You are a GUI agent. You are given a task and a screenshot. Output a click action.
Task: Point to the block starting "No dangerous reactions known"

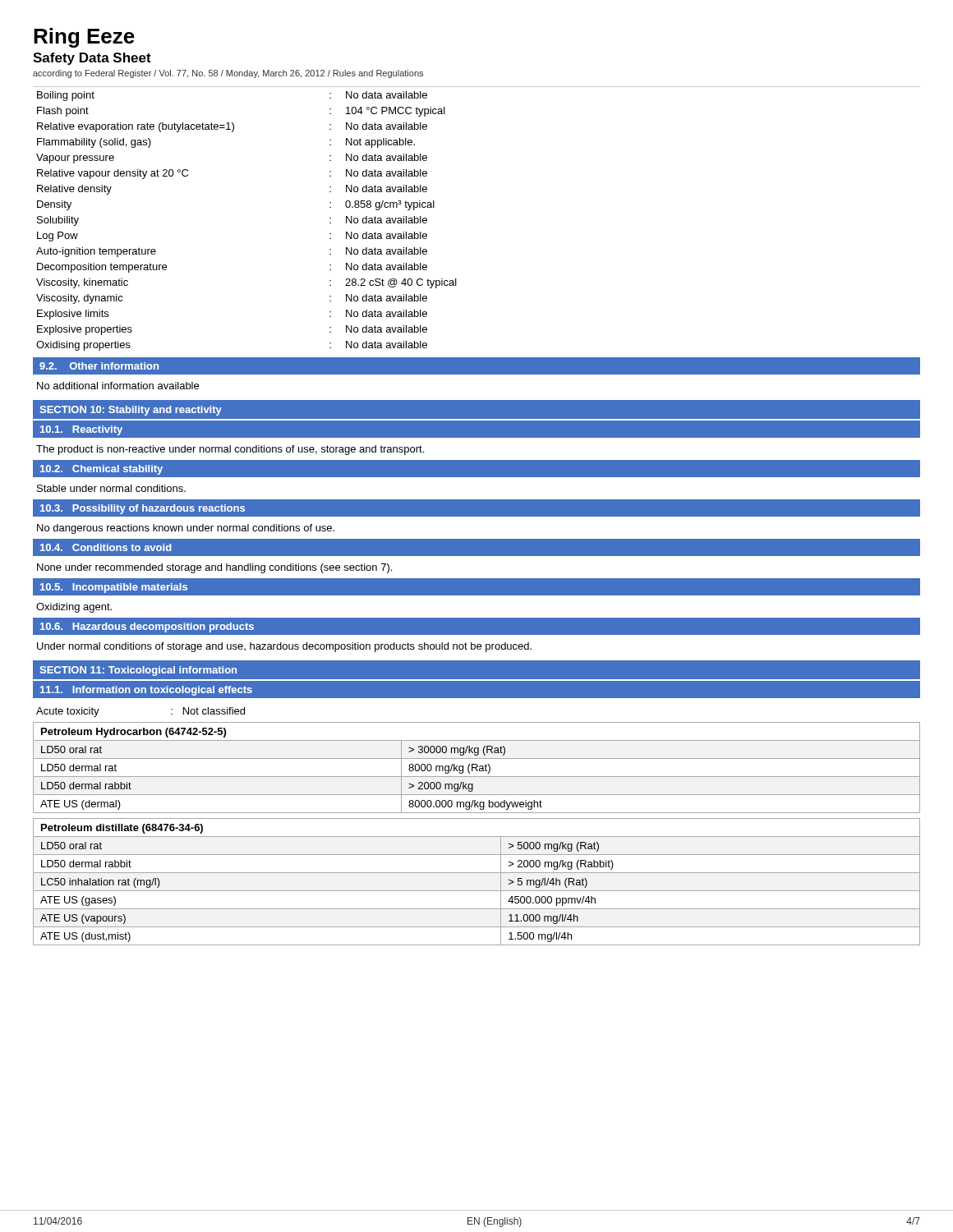point(186,527)
